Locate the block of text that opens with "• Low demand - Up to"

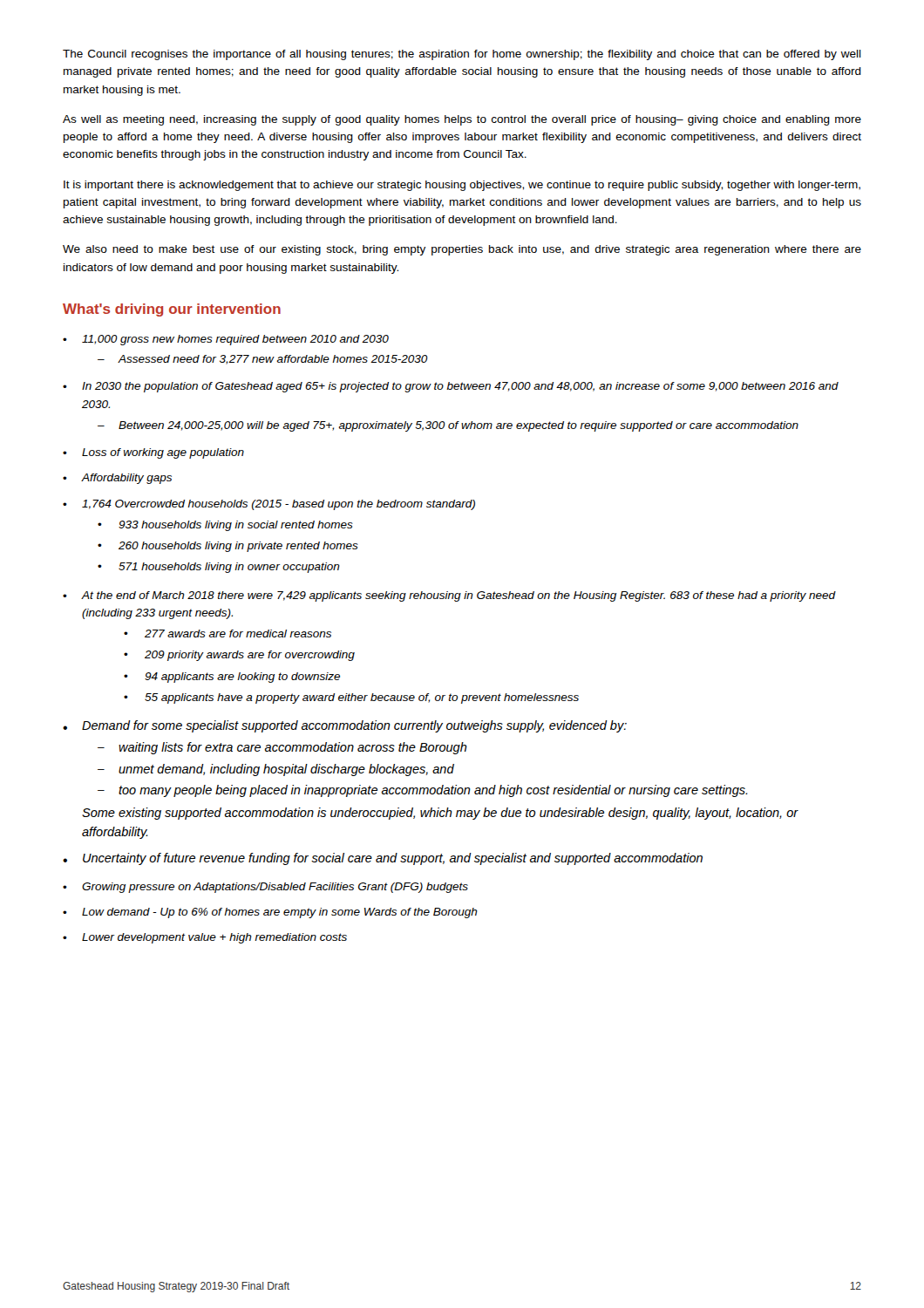(462, 912)
